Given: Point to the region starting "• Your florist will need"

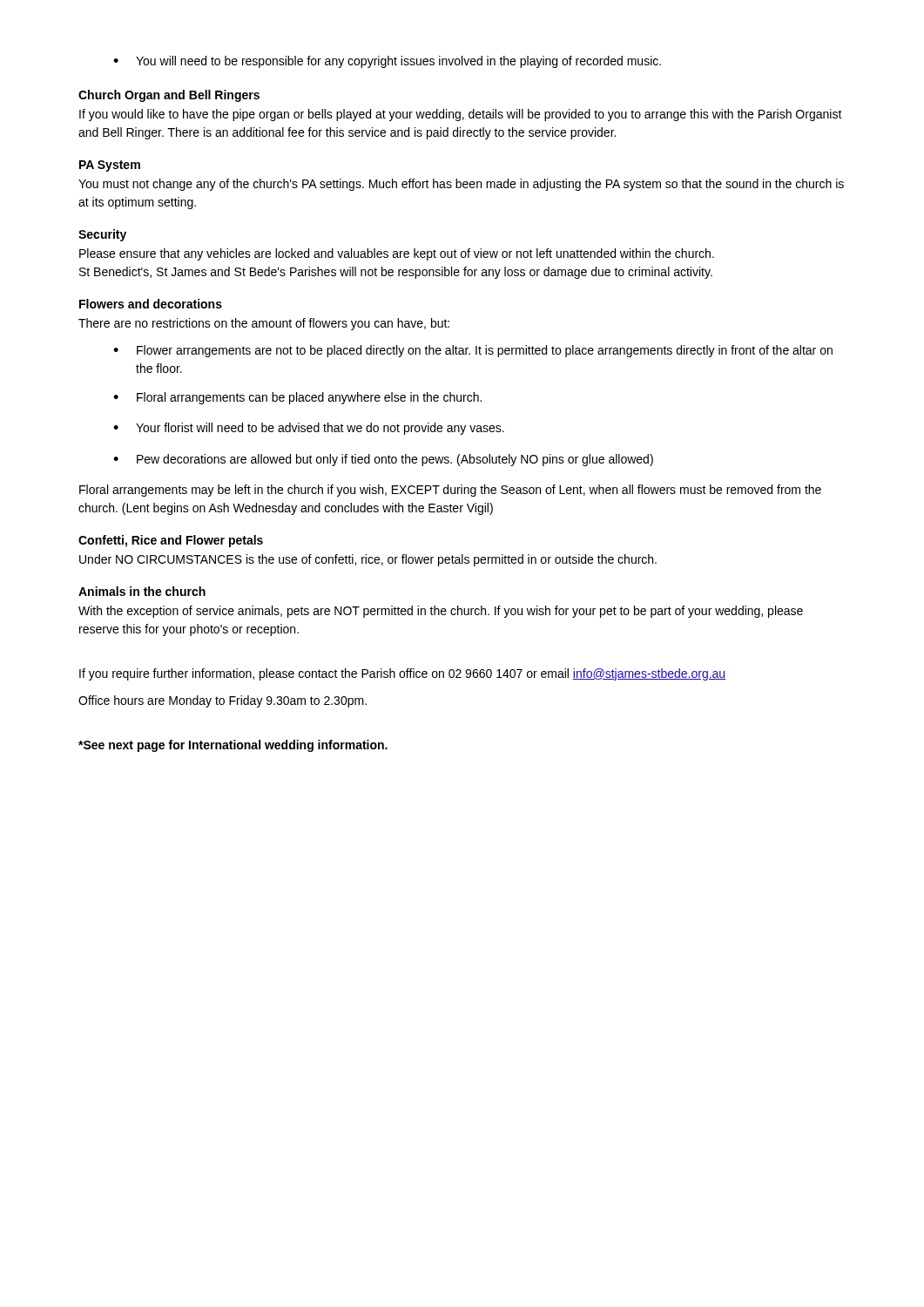Looking at the screenshot, I should point(479,430).
